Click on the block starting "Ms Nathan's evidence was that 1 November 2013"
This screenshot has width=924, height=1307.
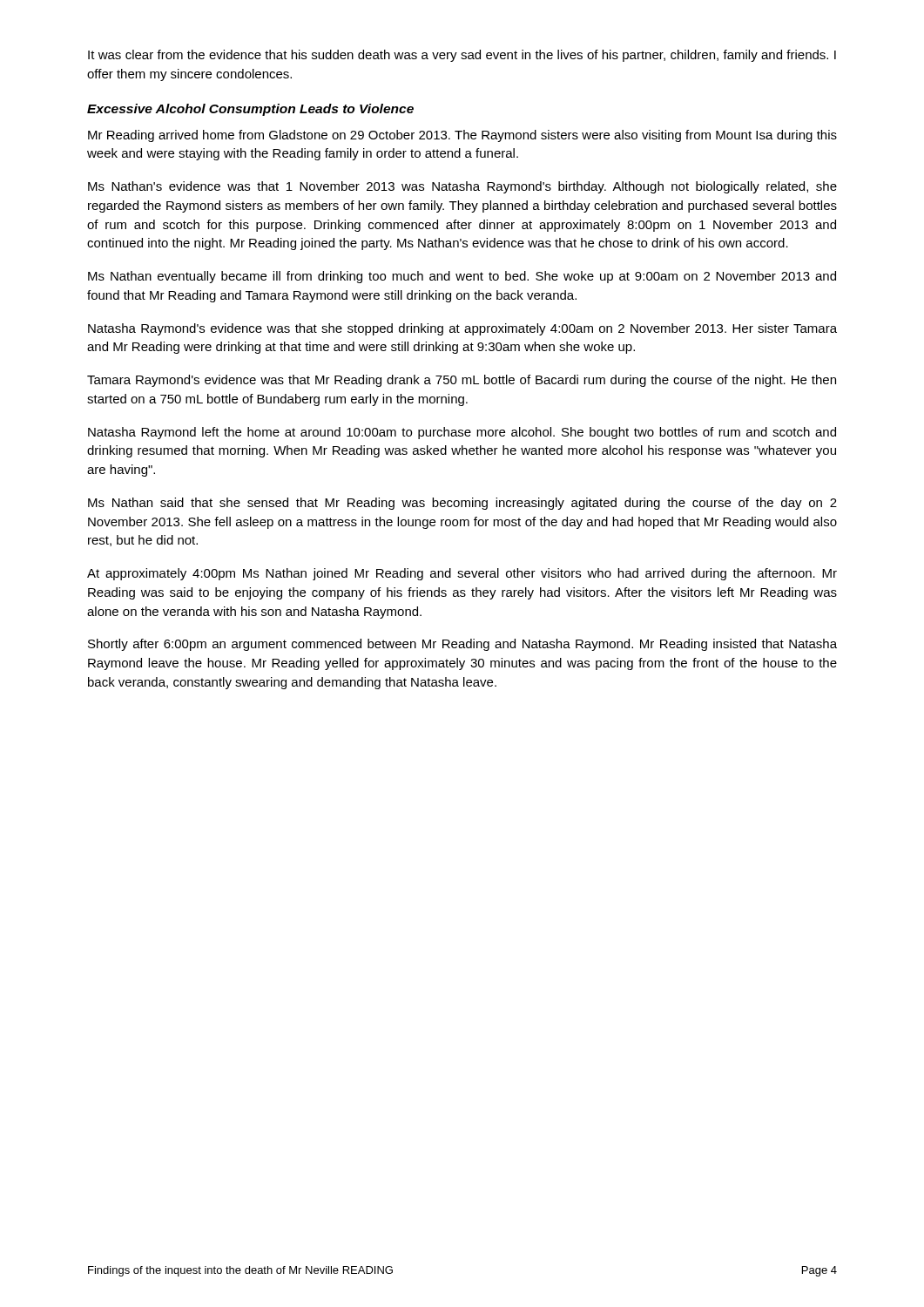(462, 214)
